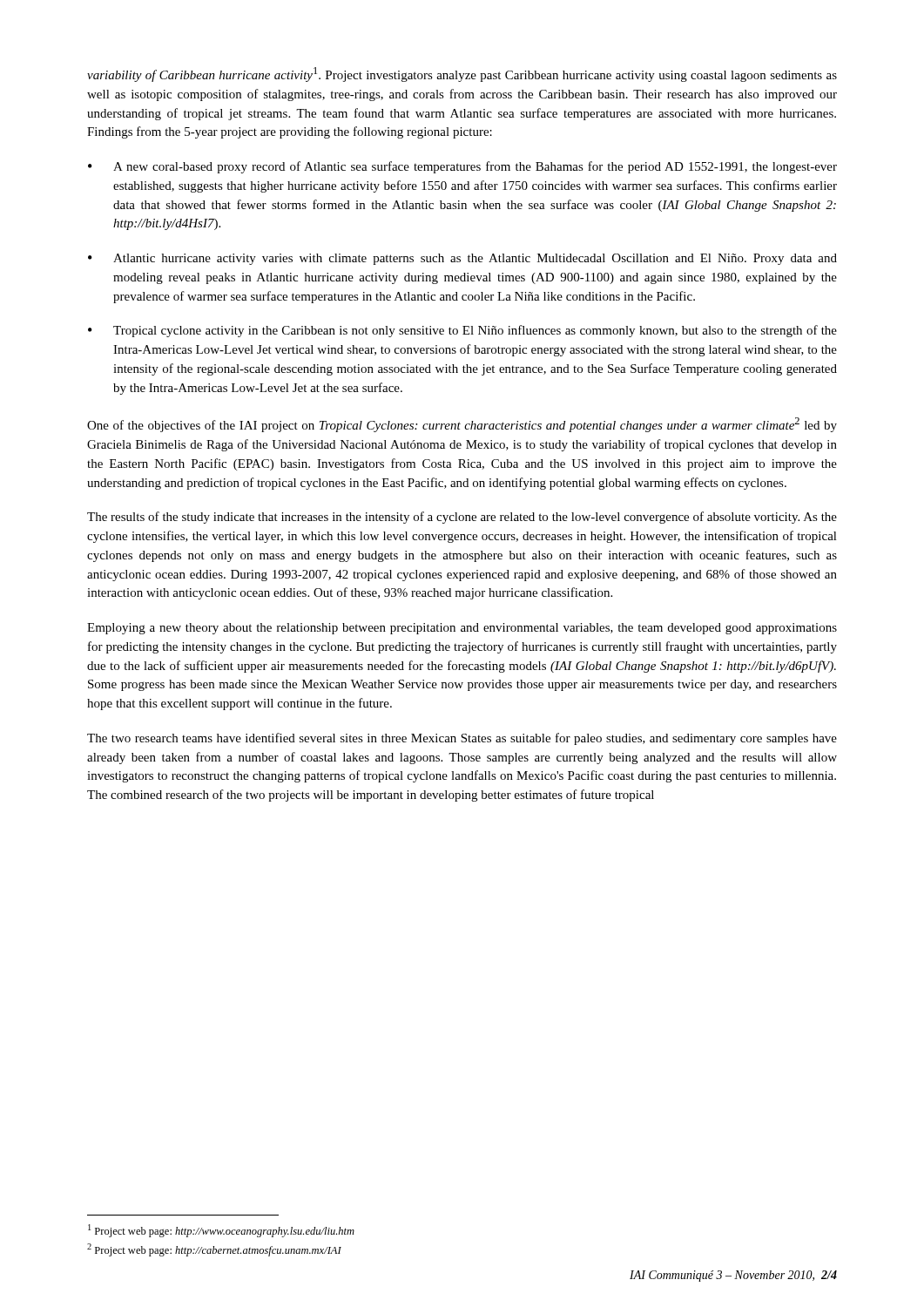Viewport: 924px width, 1307px height.
Task: Find the block on this page that starts "One of the"
Action: [462, 452]
